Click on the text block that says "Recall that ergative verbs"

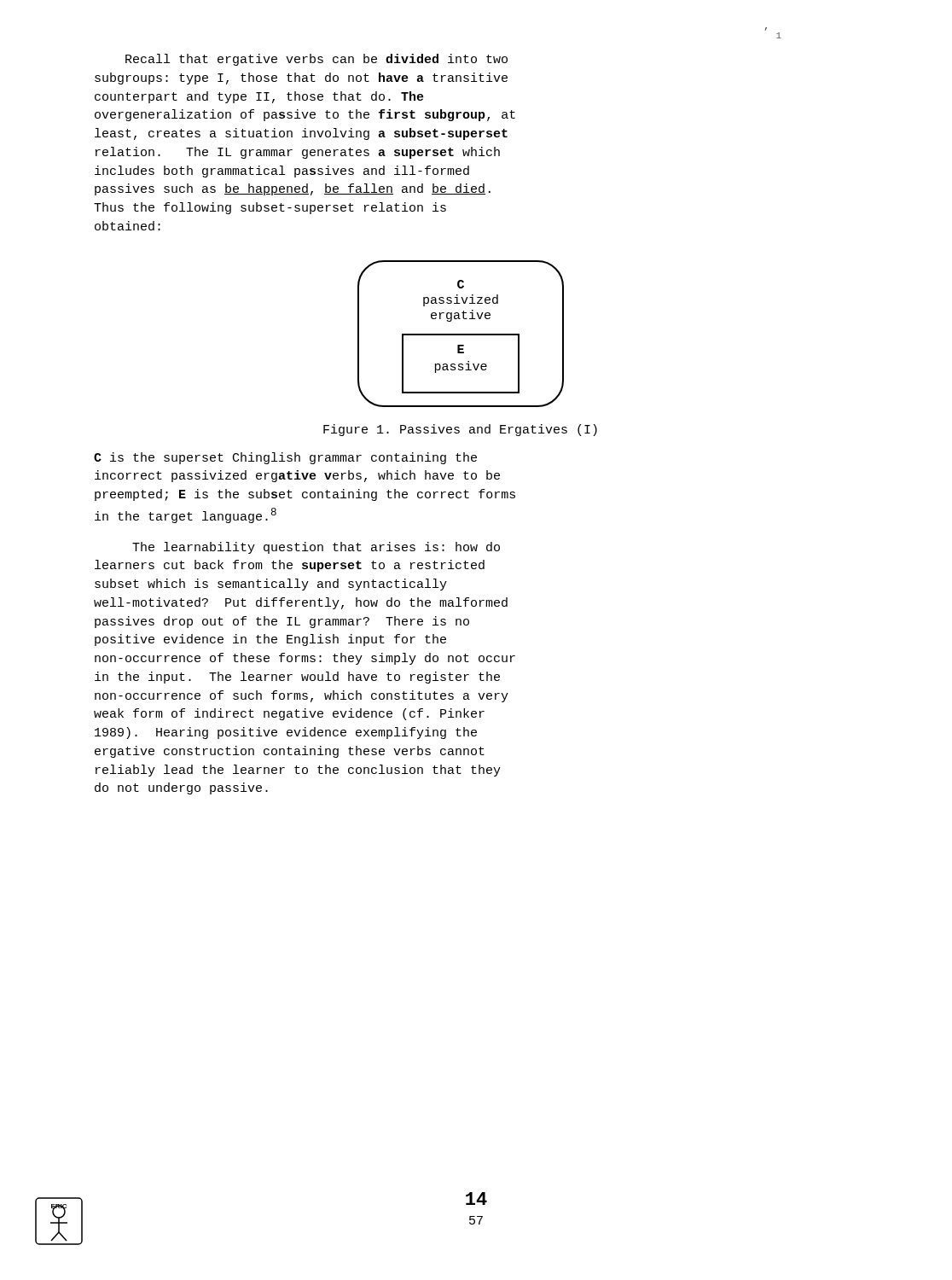point(305,144)
